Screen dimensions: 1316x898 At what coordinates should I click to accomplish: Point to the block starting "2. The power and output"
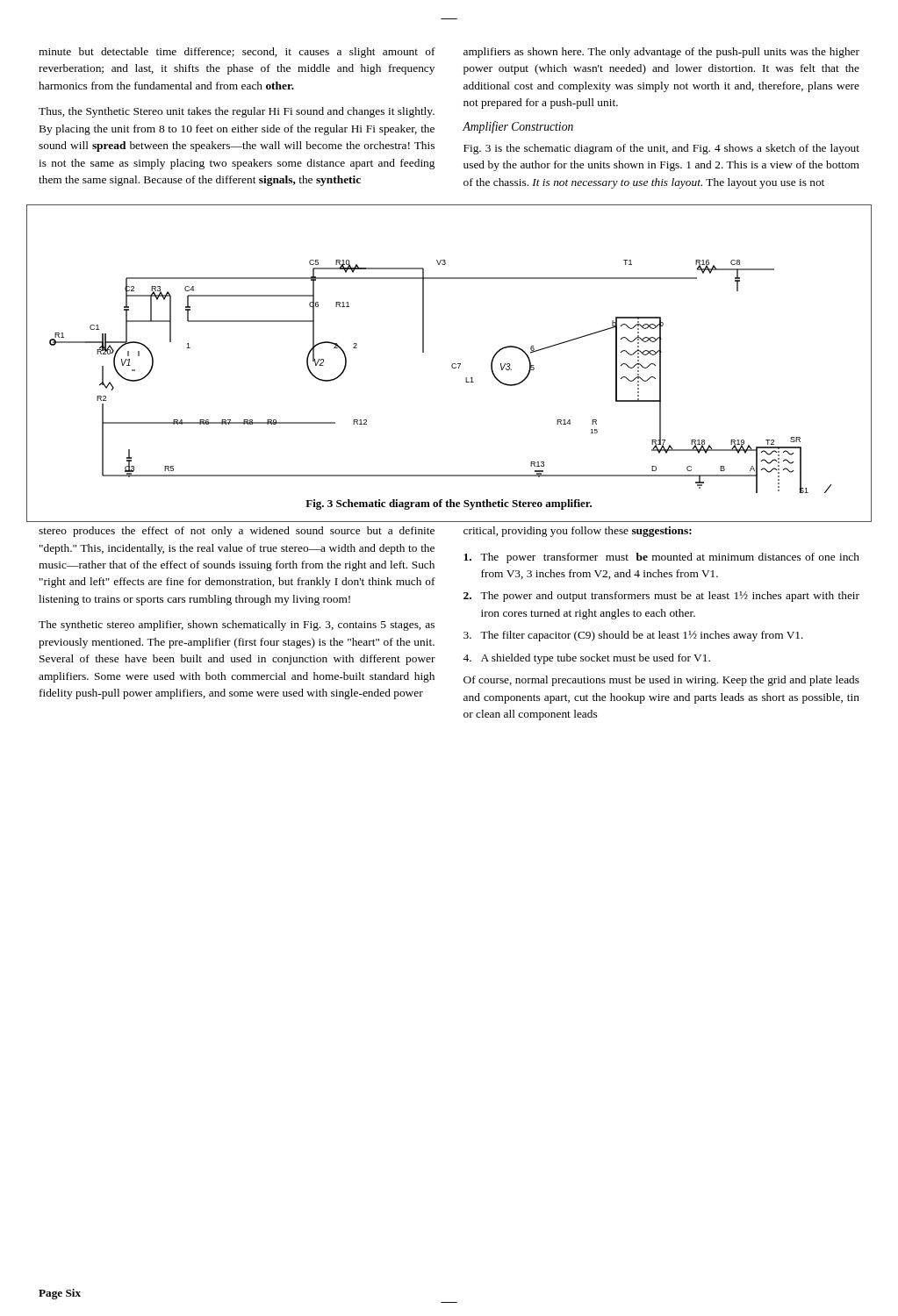(661, 604)
